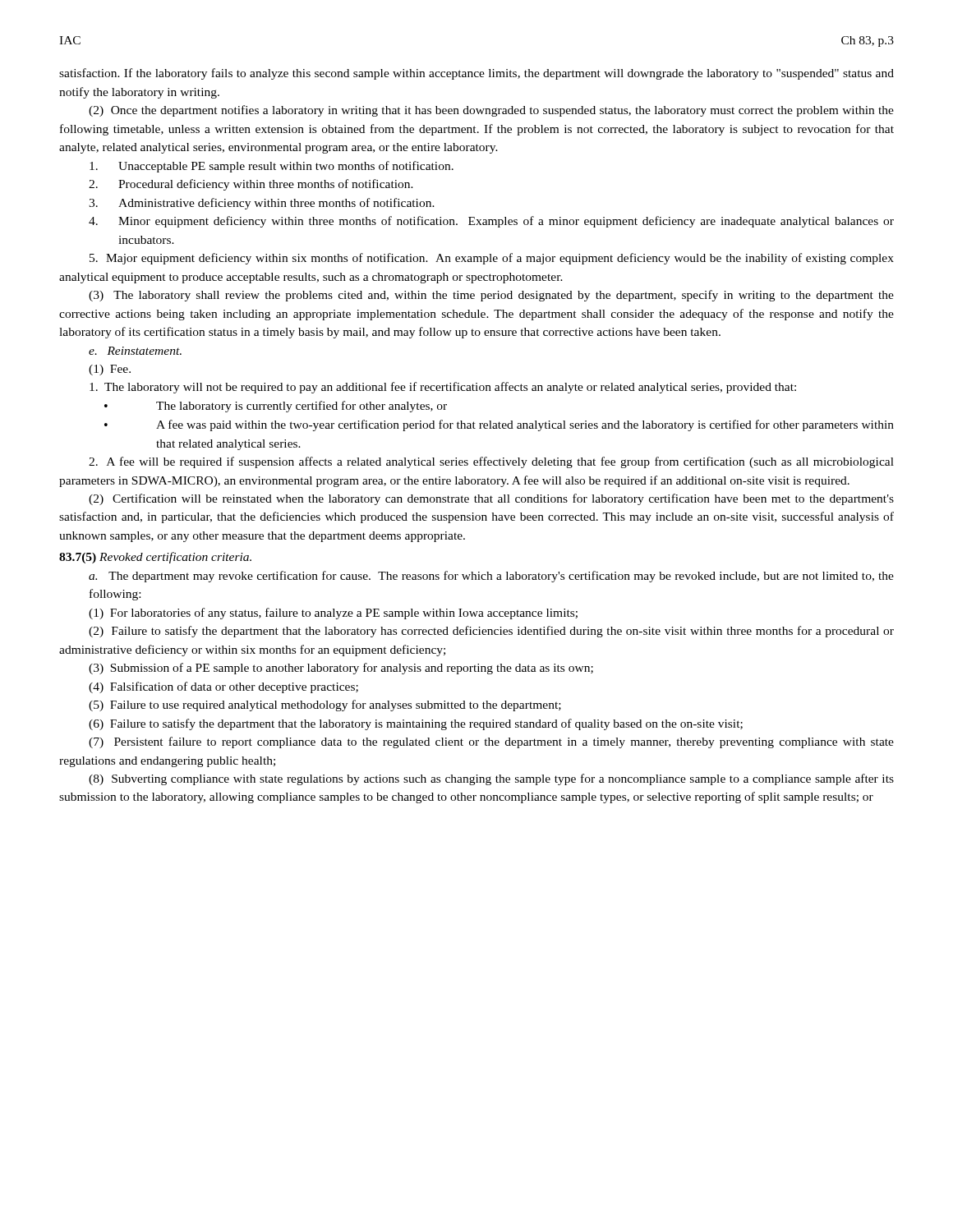Find the text block containing "a. The department may revoke certification"
Image resolution: width=953 pixels, height=1232 pixels.
point(476,585)
